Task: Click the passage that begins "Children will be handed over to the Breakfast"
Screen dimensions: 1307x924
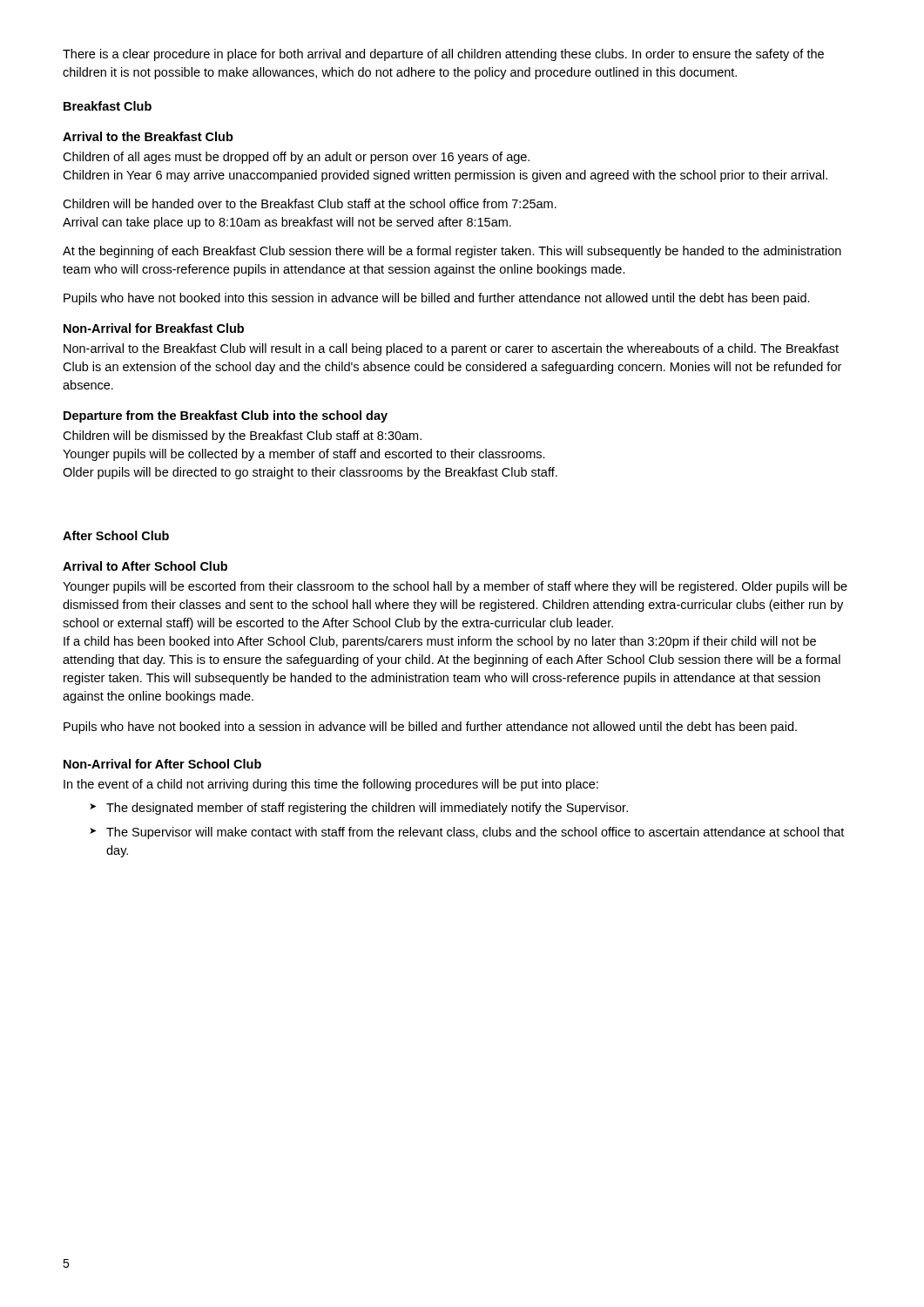Action: pyautogui.click(x=462, y=214)
